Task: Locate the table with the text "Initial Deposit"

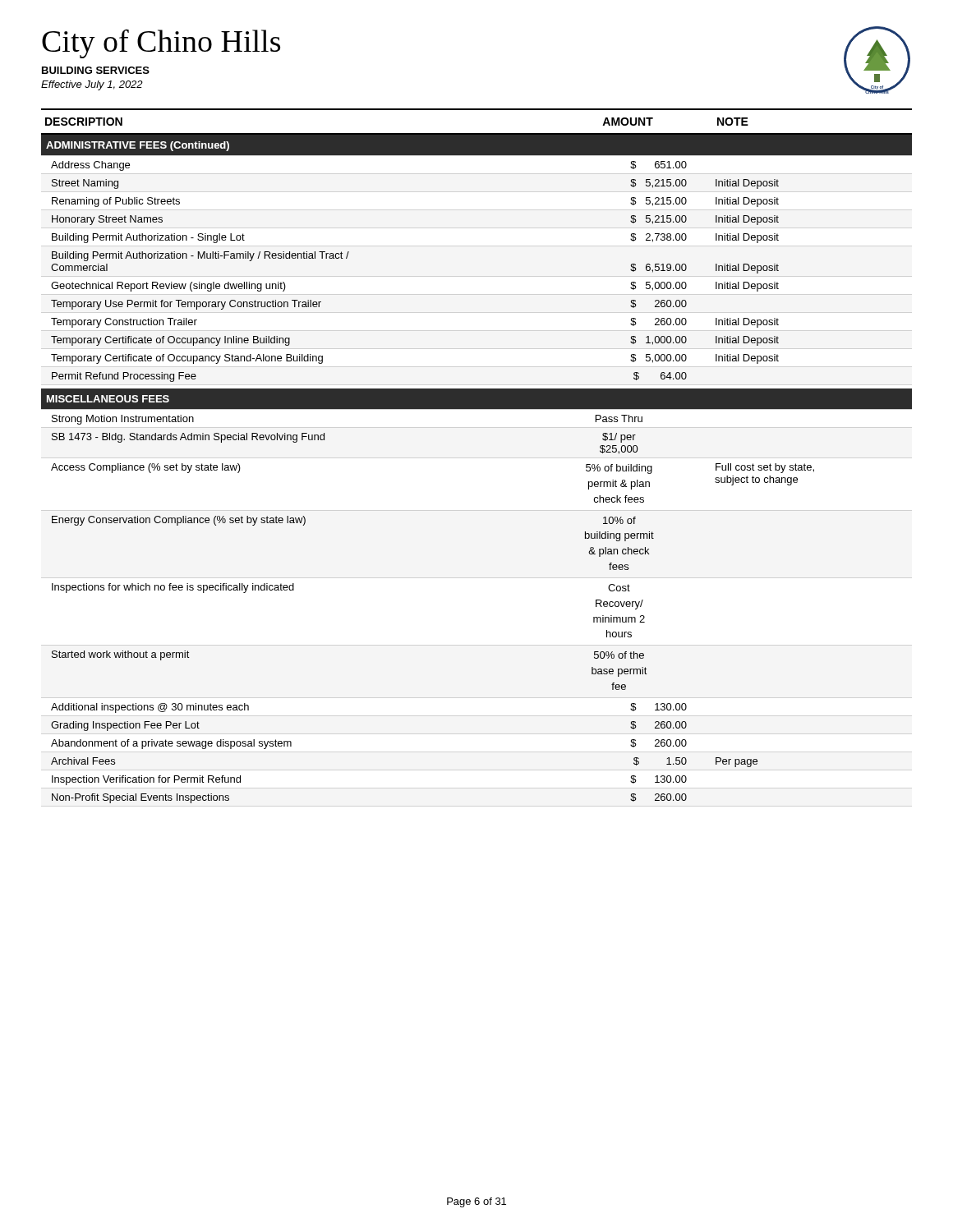Action: click(x=476, y=471)
